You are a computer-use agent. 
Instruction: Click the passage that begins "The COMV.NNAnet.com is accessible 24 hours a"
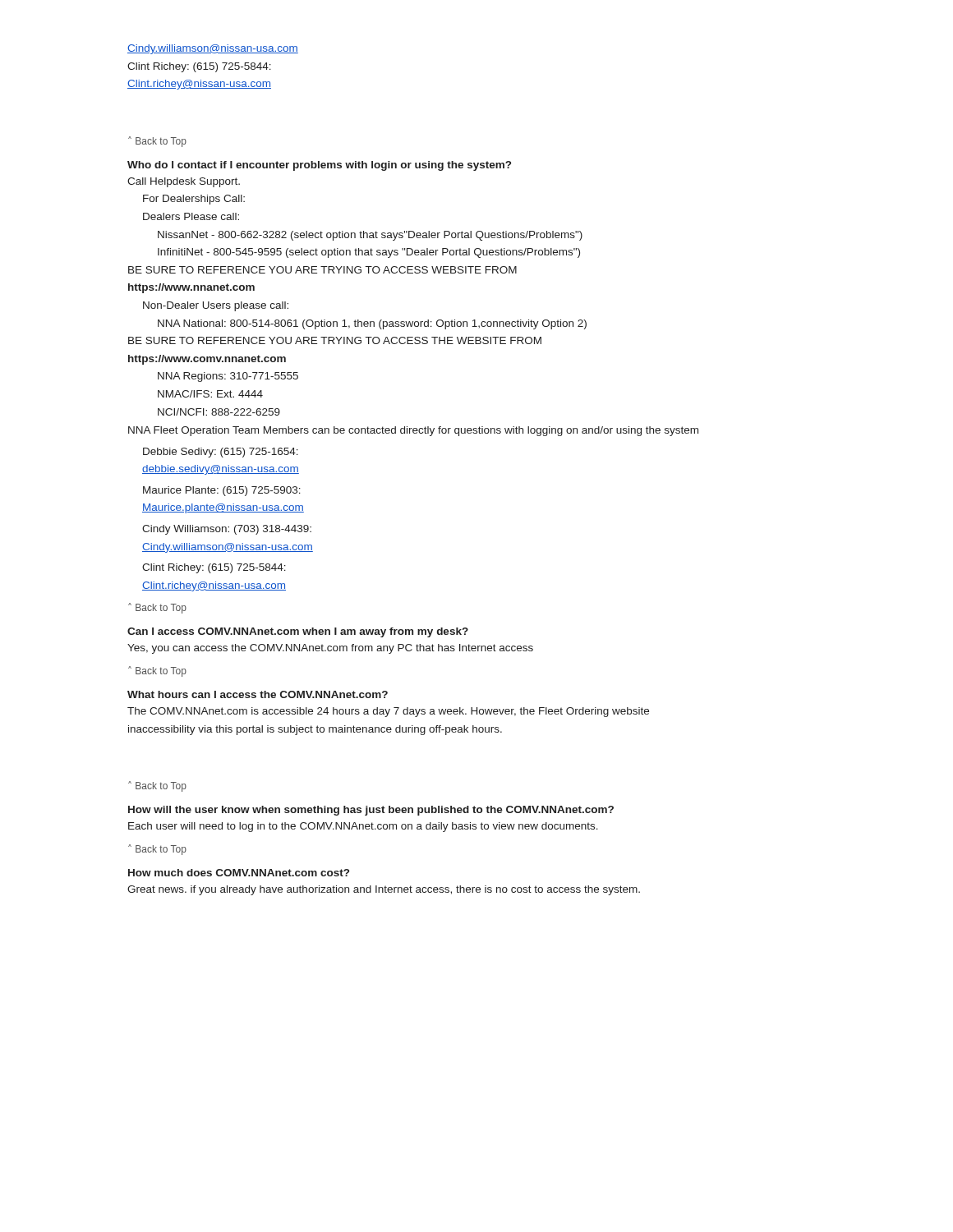(x=388, y=720)
